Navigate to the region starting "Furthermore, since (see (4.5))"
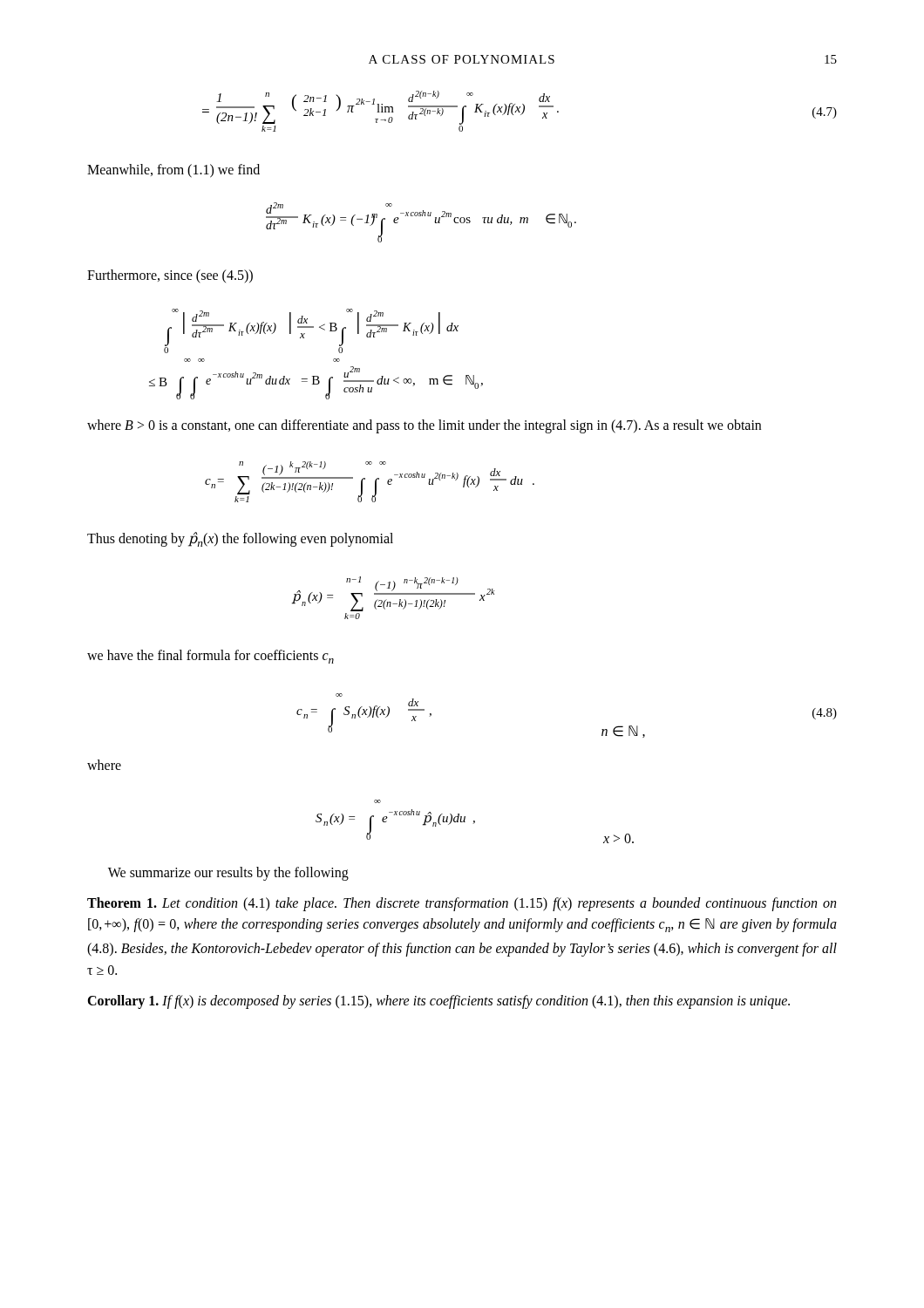 [170, 275]
